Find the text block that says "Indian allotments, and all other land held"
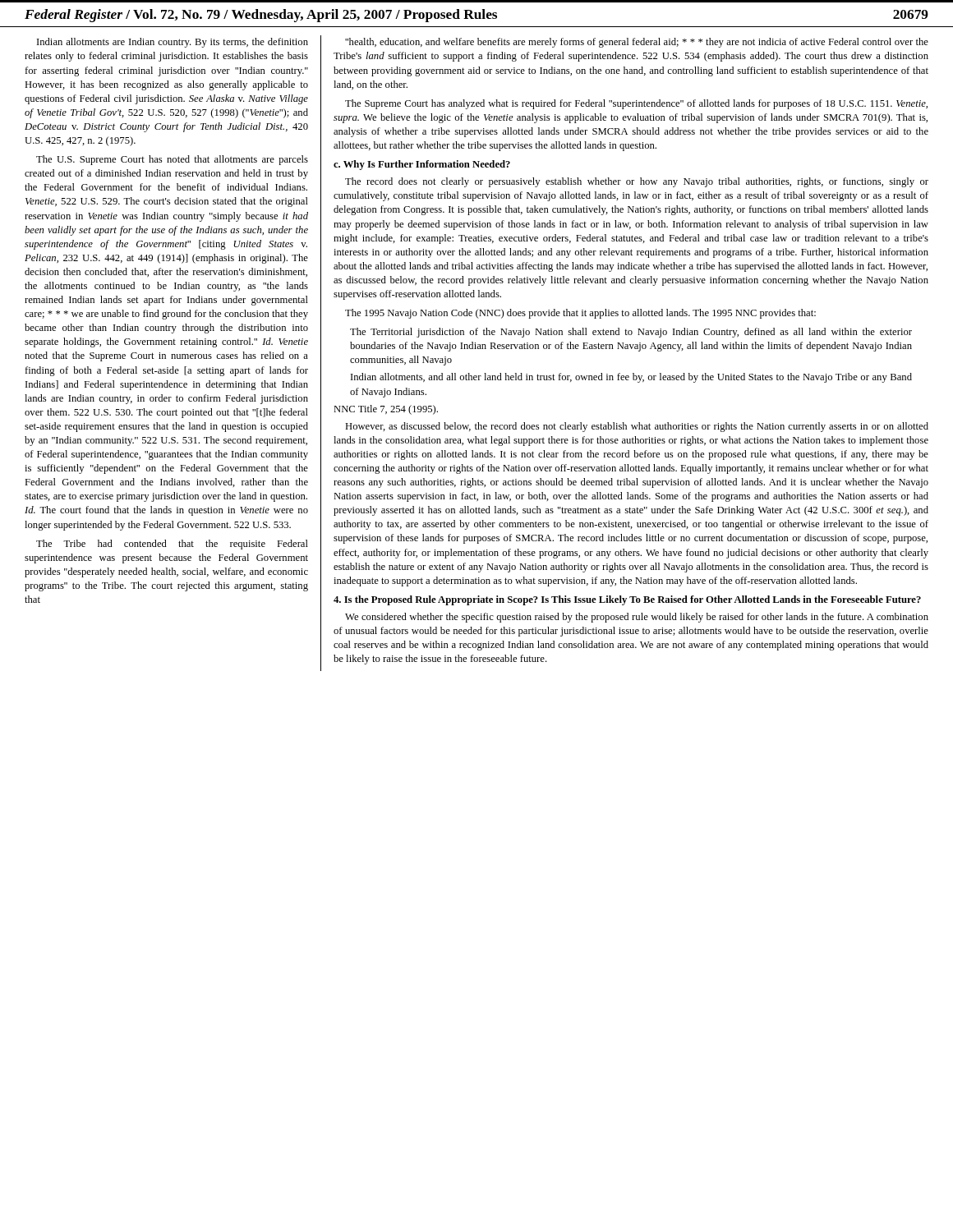The height and width of the screenshot is (1232, 953). pyautogui.click(x=631, y=385)
